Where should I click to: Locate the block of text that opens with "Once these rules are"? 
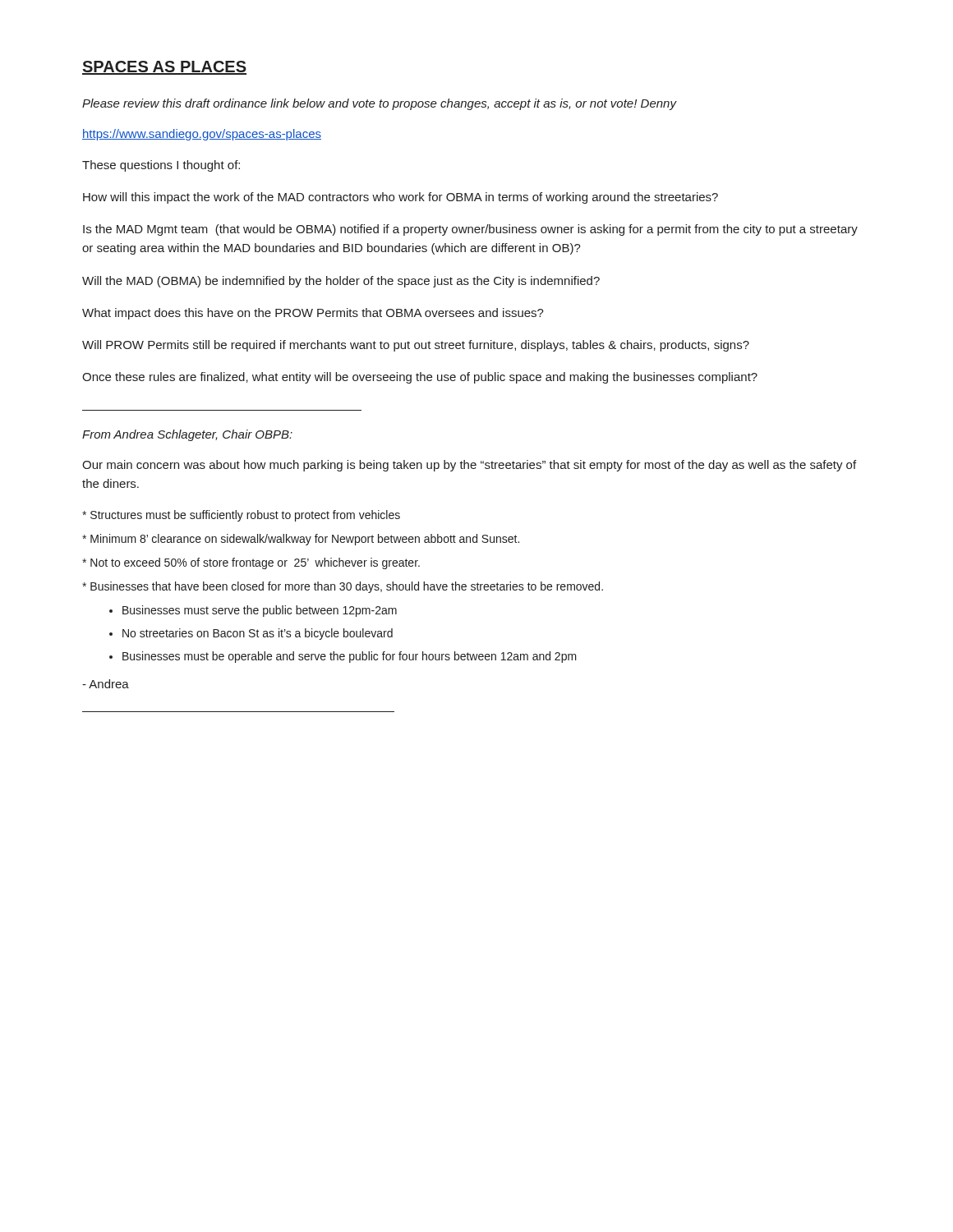click(x=420, y=377)
